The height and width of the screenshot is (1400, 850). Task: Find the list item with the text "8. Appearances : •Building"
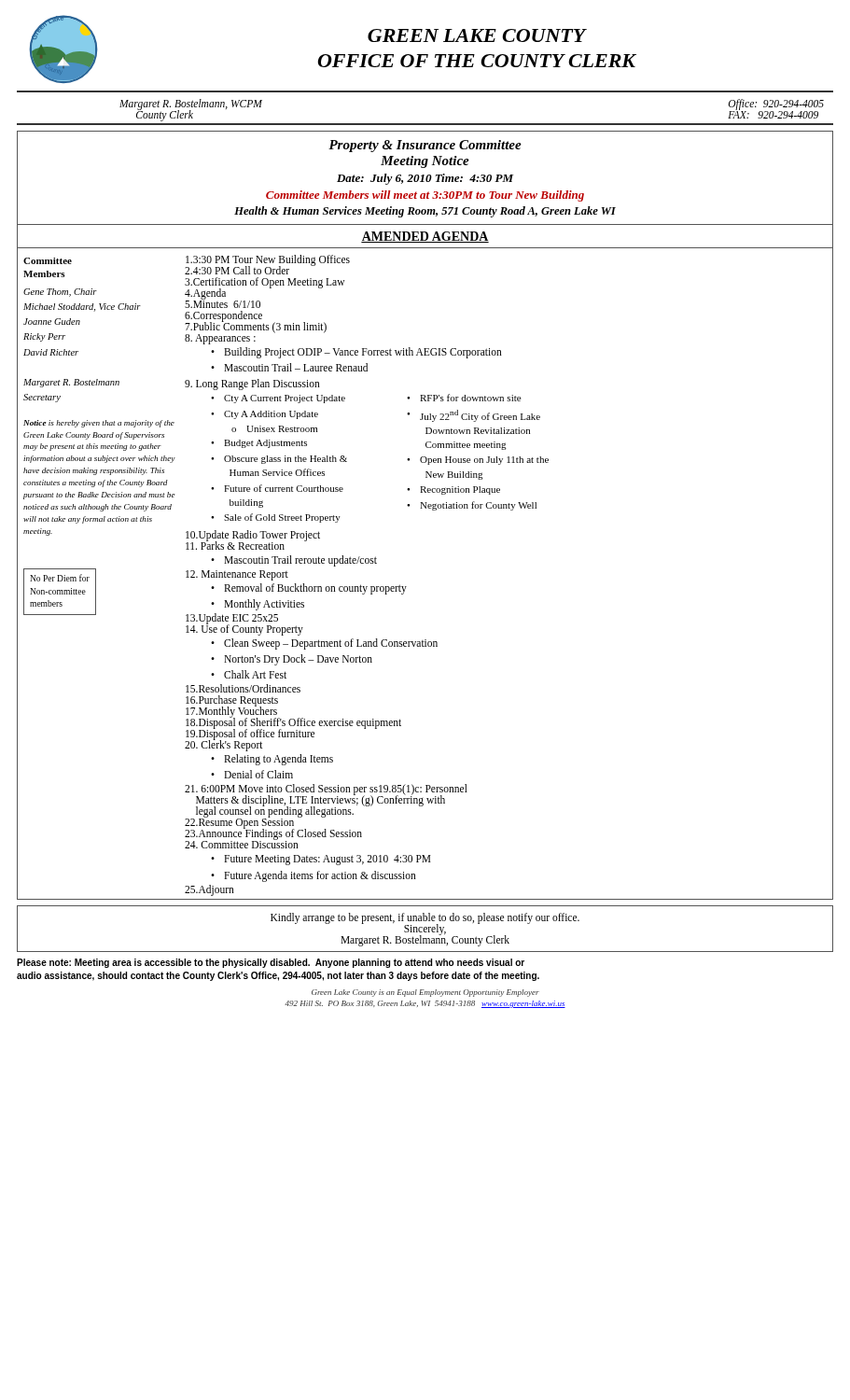[x=506, y=354]
